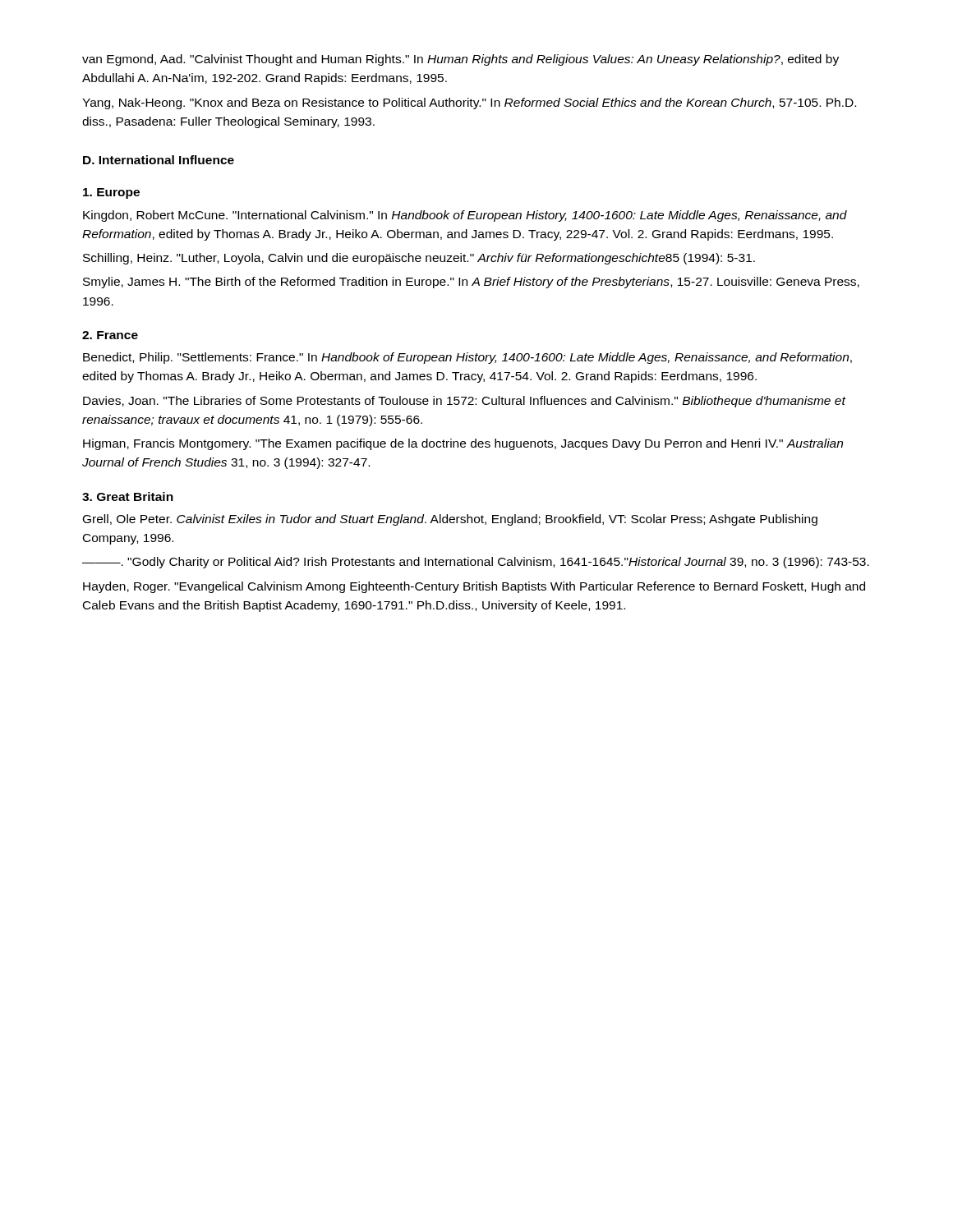Locate the passage starting "2. France"
Viewport: 953px width, 1232px height.
tap(110, 334)
